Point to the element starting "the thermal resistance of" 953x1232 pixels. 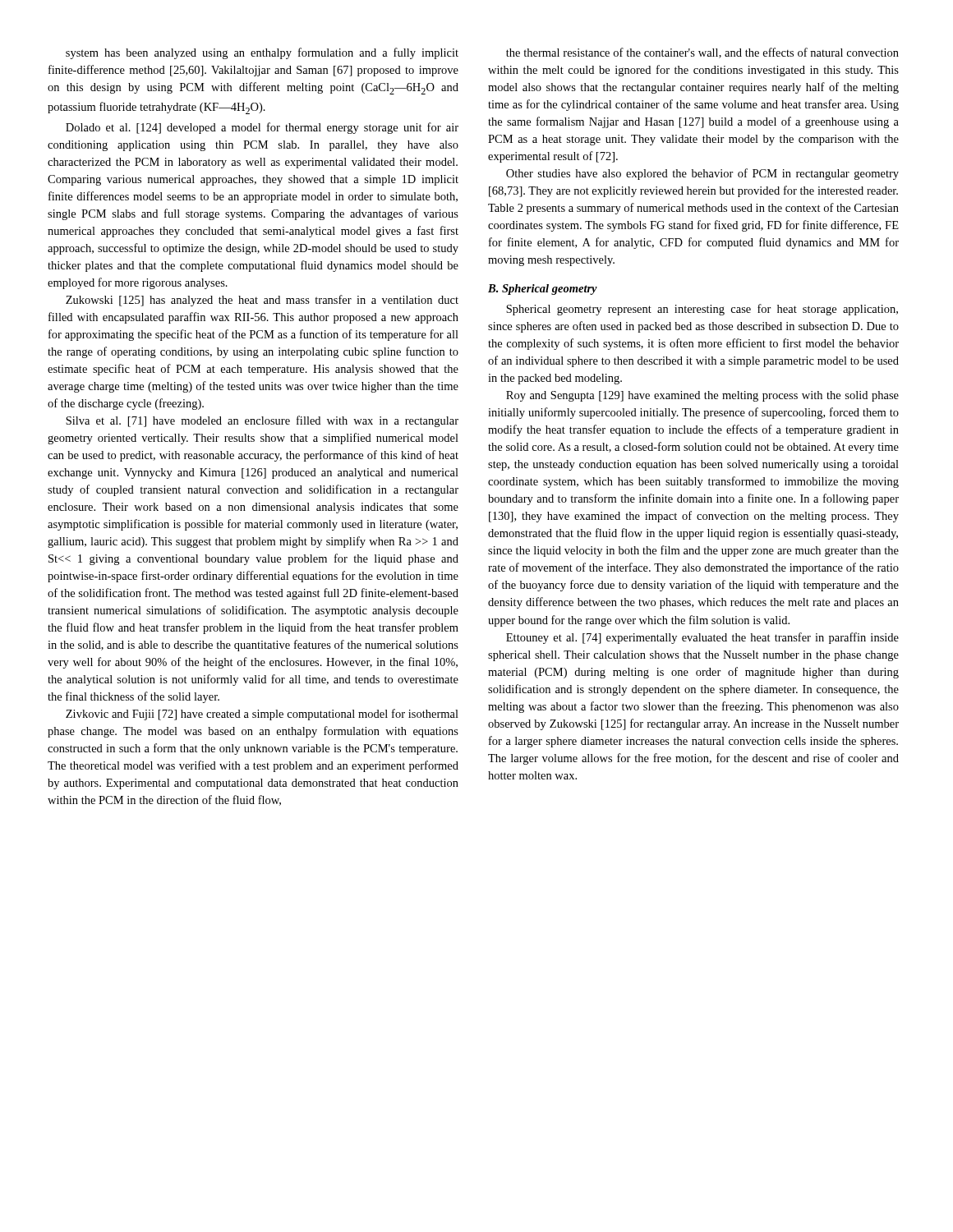point(693,105)
